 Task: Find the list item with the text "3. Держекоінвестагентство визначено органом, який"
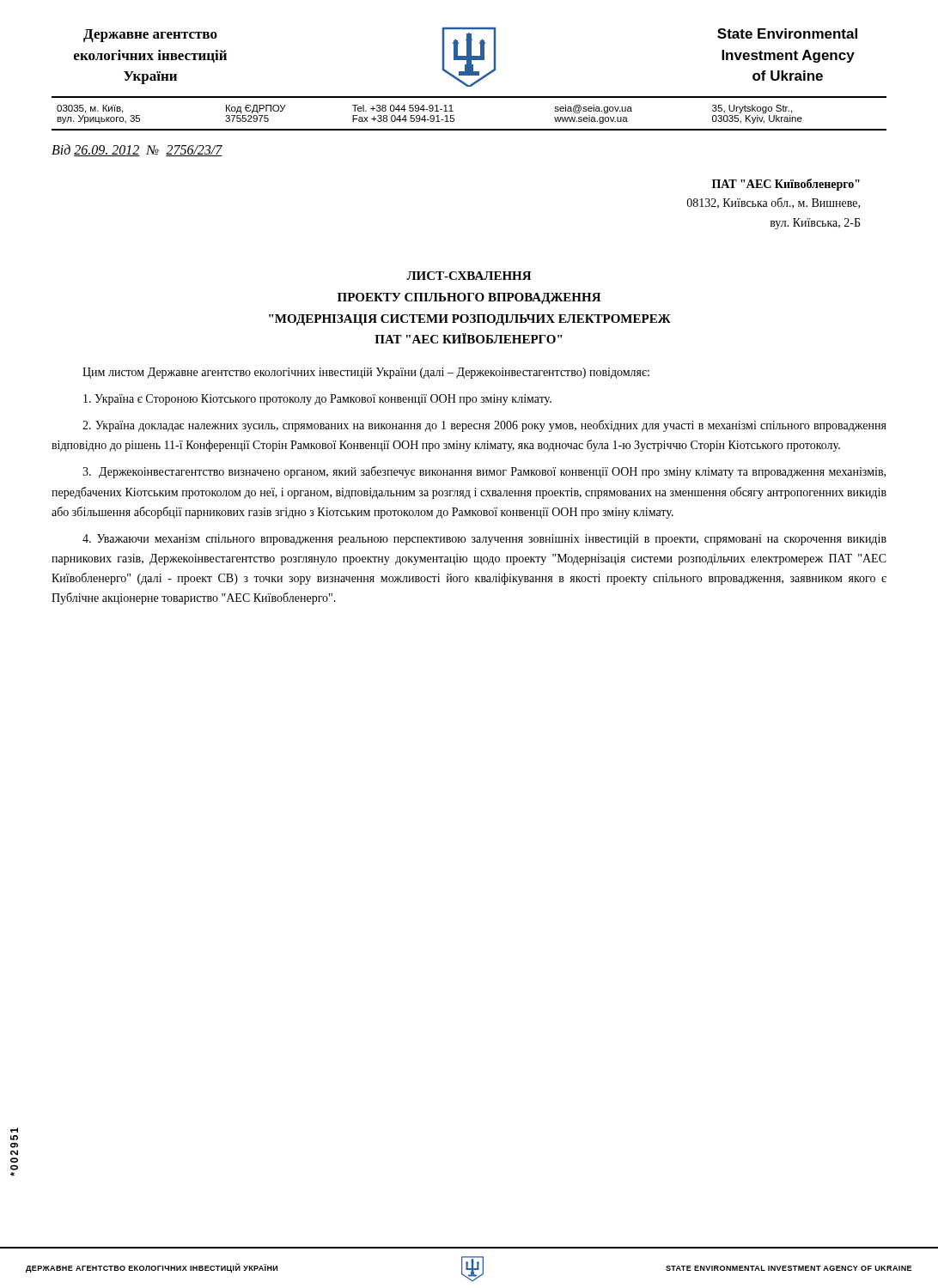tap(469, 492)
